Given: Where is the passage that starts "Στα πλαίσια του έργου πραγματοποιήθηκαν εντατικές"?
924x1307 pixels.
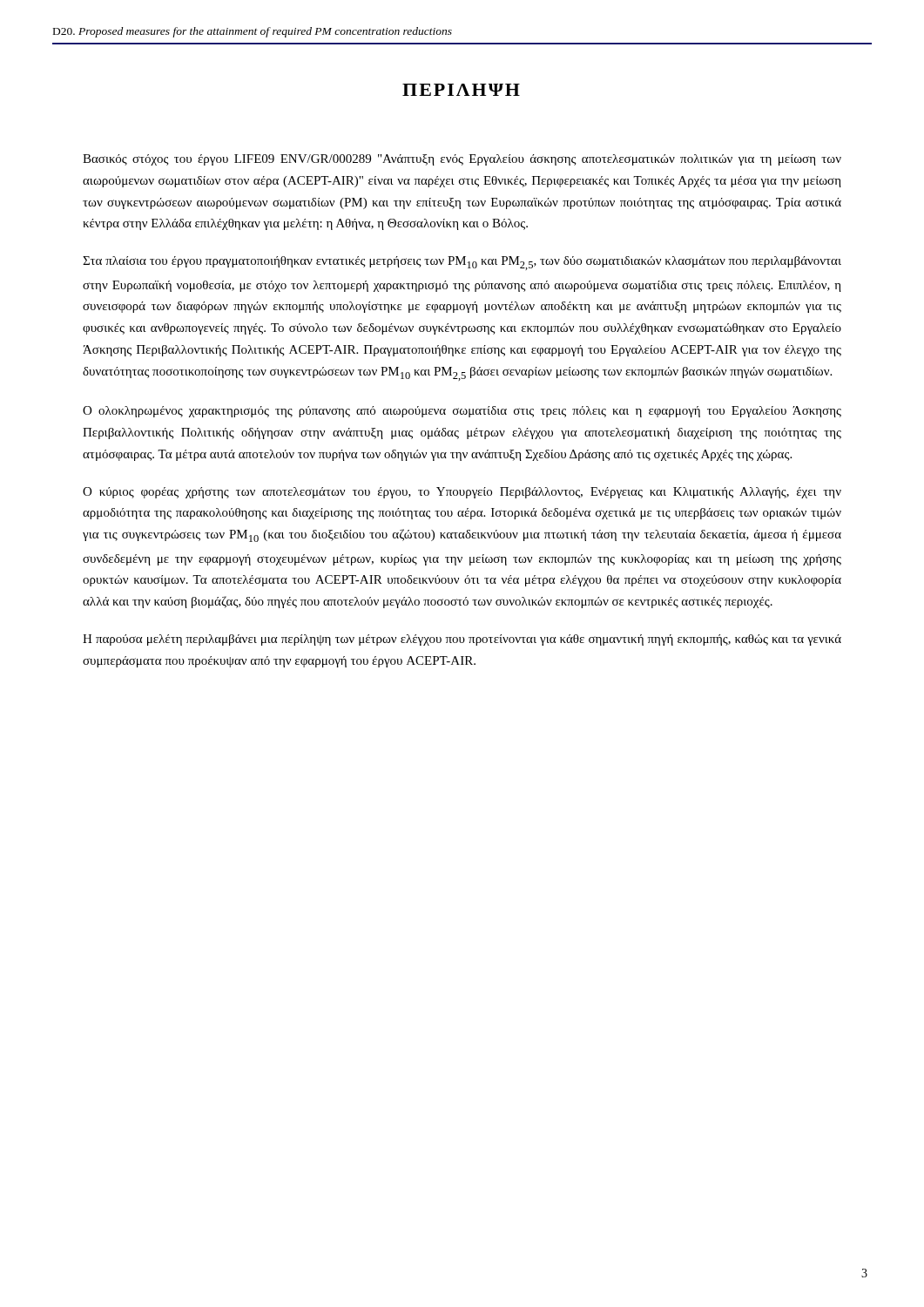Looking at the screenshot, I should point(462,317).
